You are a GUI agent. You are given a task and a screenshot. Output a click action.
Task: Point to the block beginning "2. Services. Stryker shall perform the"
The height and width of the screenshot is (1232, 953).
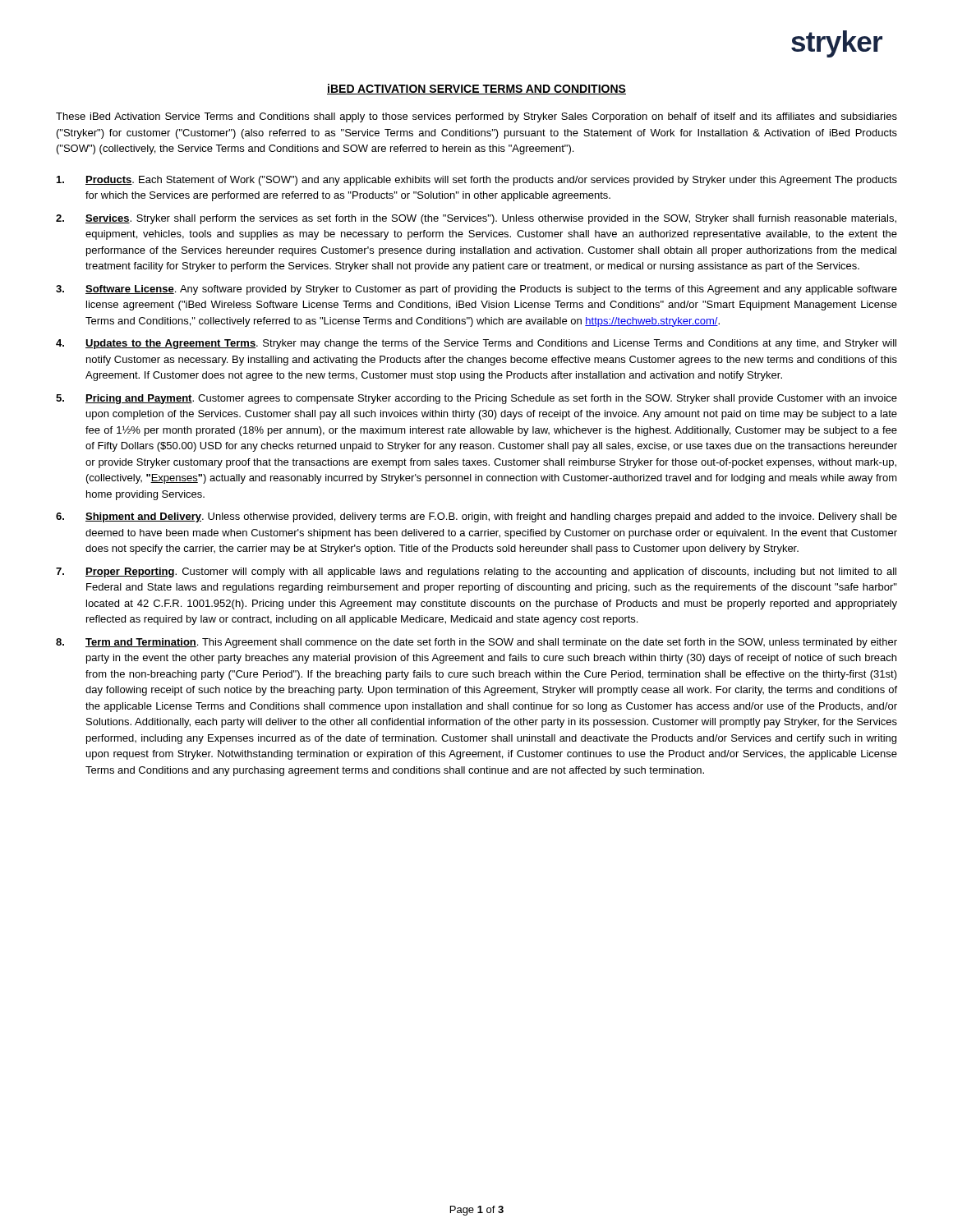click(476, 242)
